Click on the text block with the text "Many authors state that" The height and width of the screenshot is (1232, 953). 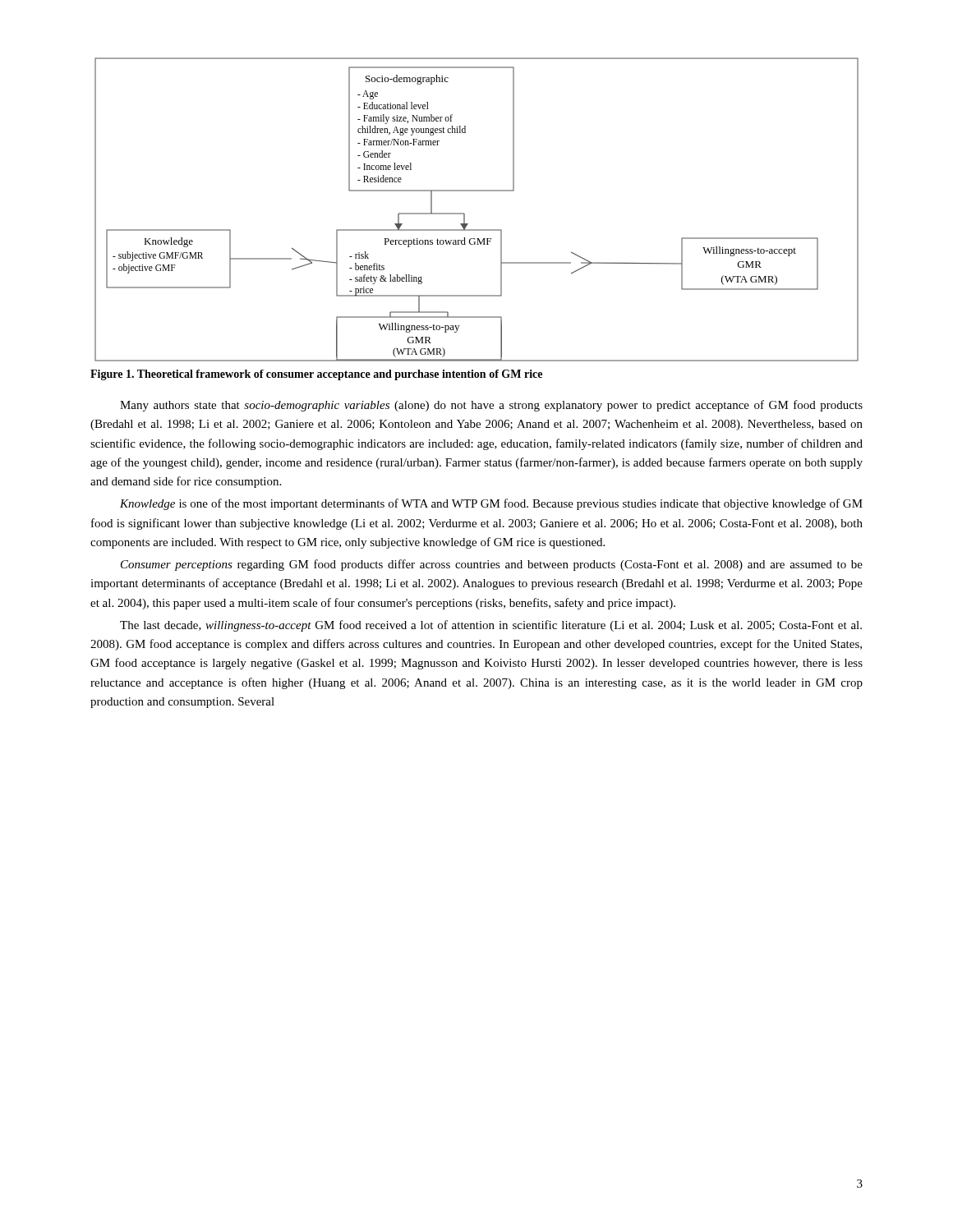click(x=476, y=444)
